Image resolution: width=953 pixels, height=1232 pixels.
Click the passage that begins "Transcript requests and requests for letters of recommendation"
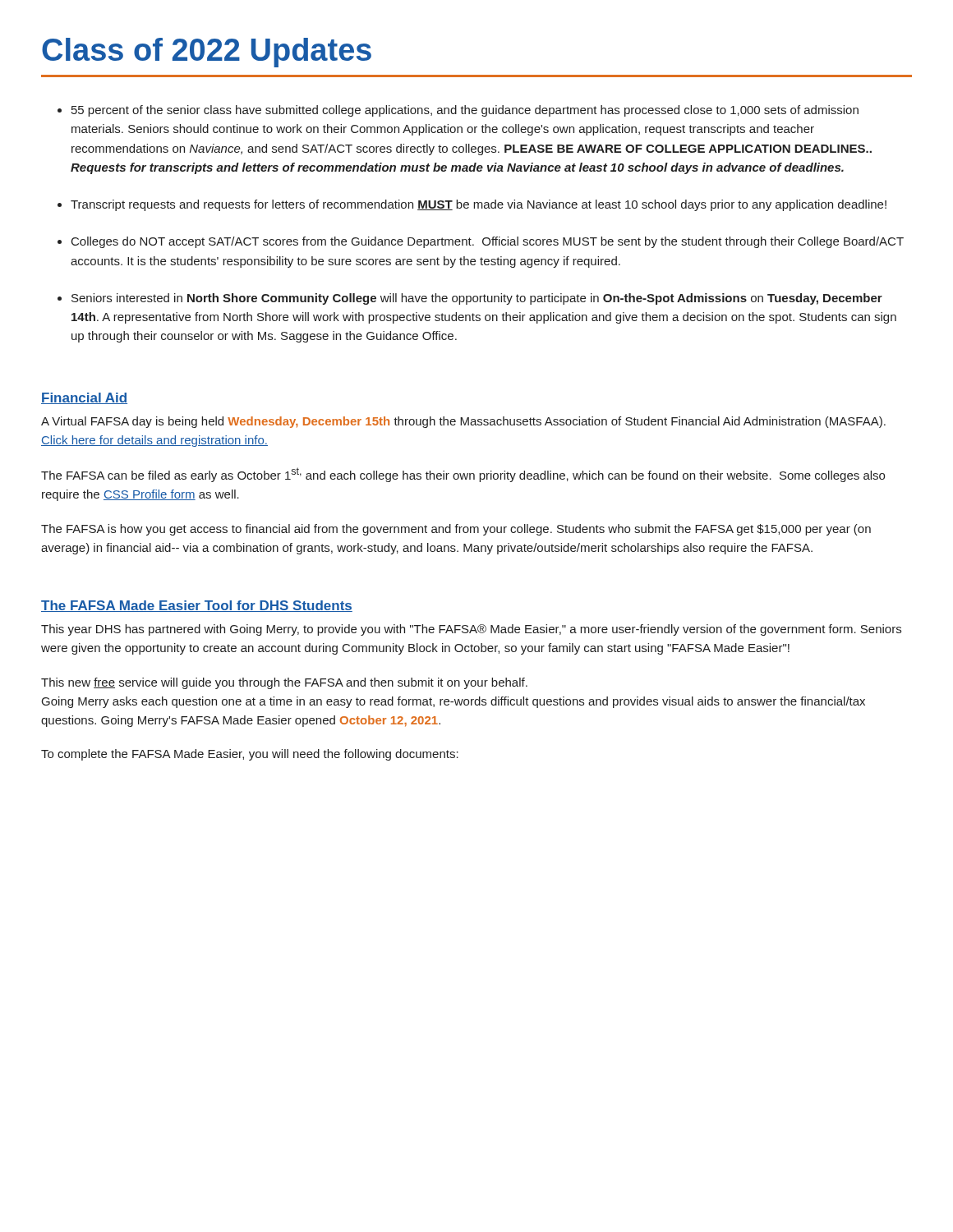479,204
